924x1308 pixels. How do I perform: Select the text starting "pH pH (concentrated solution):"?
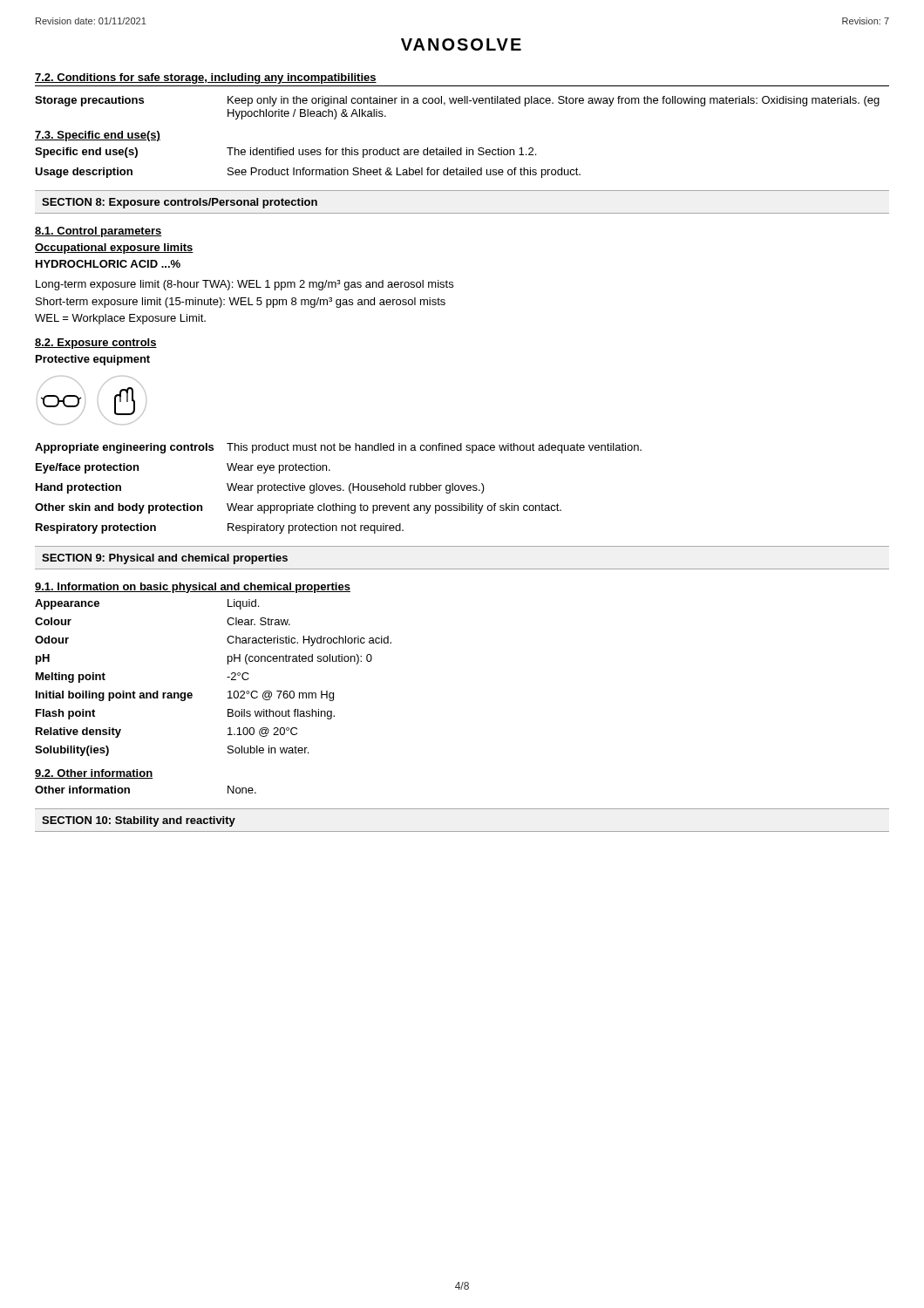pyautogui.click(x=46, y=658)
